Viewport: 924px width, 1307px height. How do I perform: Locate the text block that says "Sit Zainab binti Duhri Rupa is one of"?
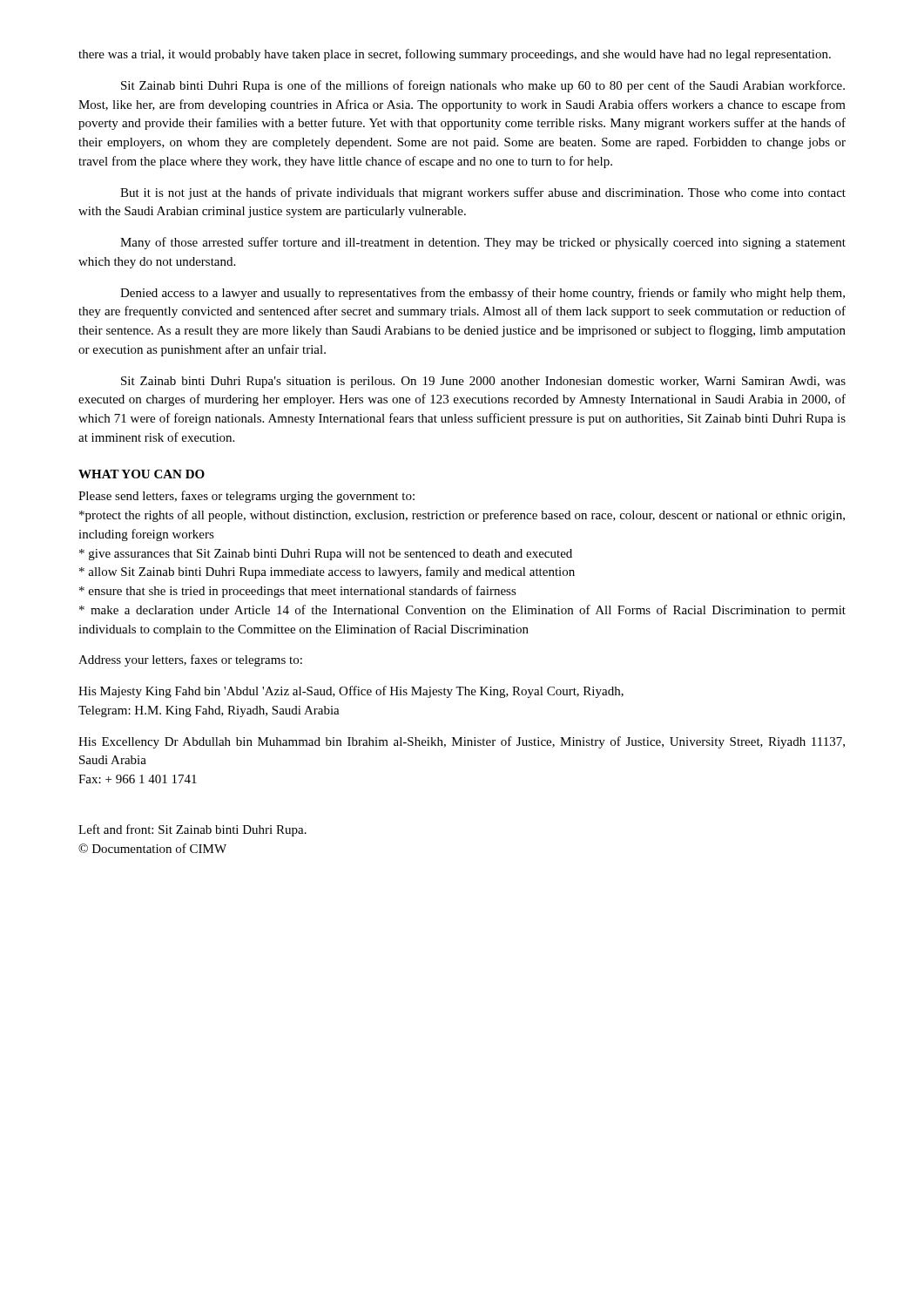coord(462,124)
